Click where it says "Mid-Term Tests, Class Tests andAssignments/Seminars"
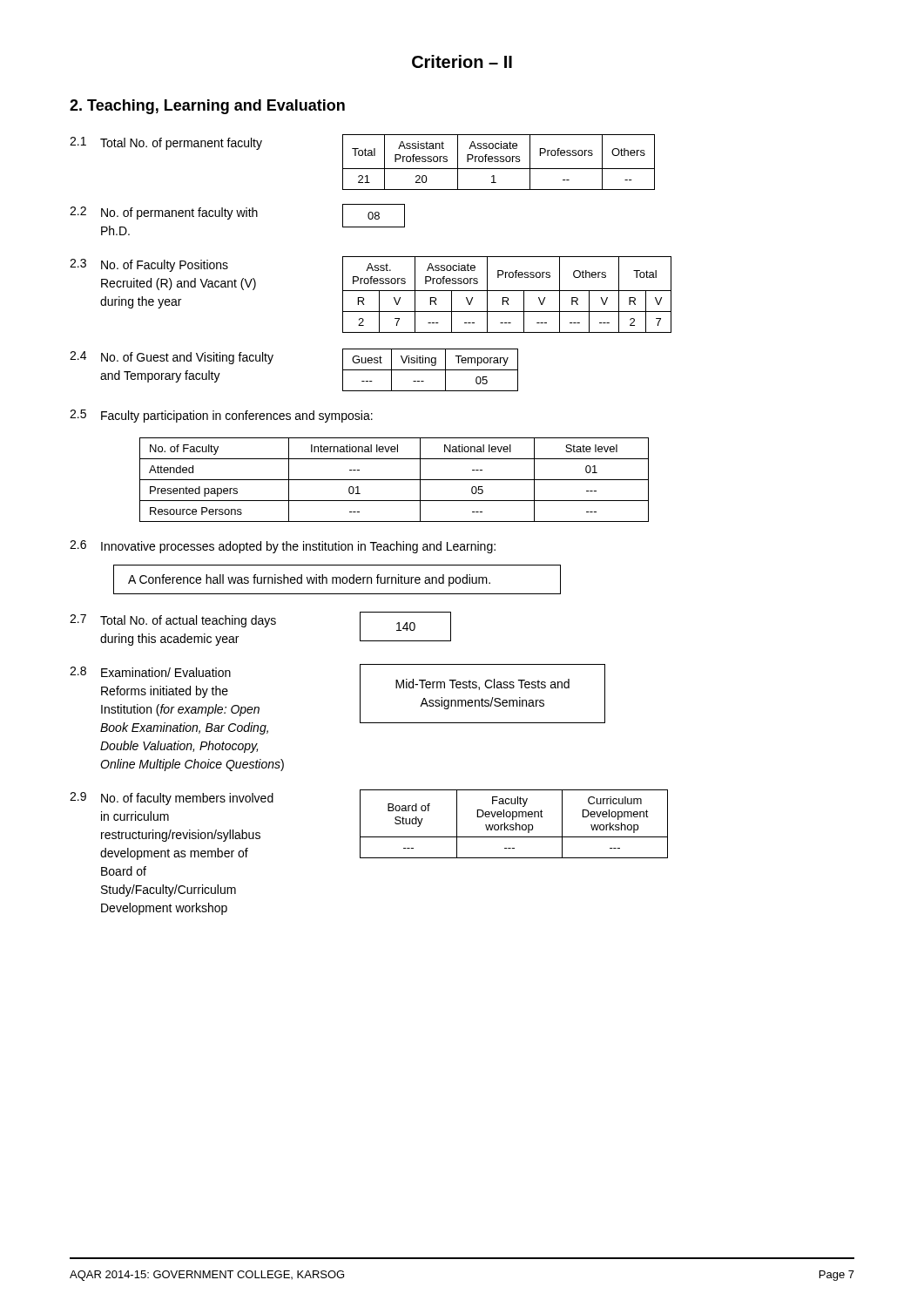Viewport: 924px width, 1307px height. [482, 693]
